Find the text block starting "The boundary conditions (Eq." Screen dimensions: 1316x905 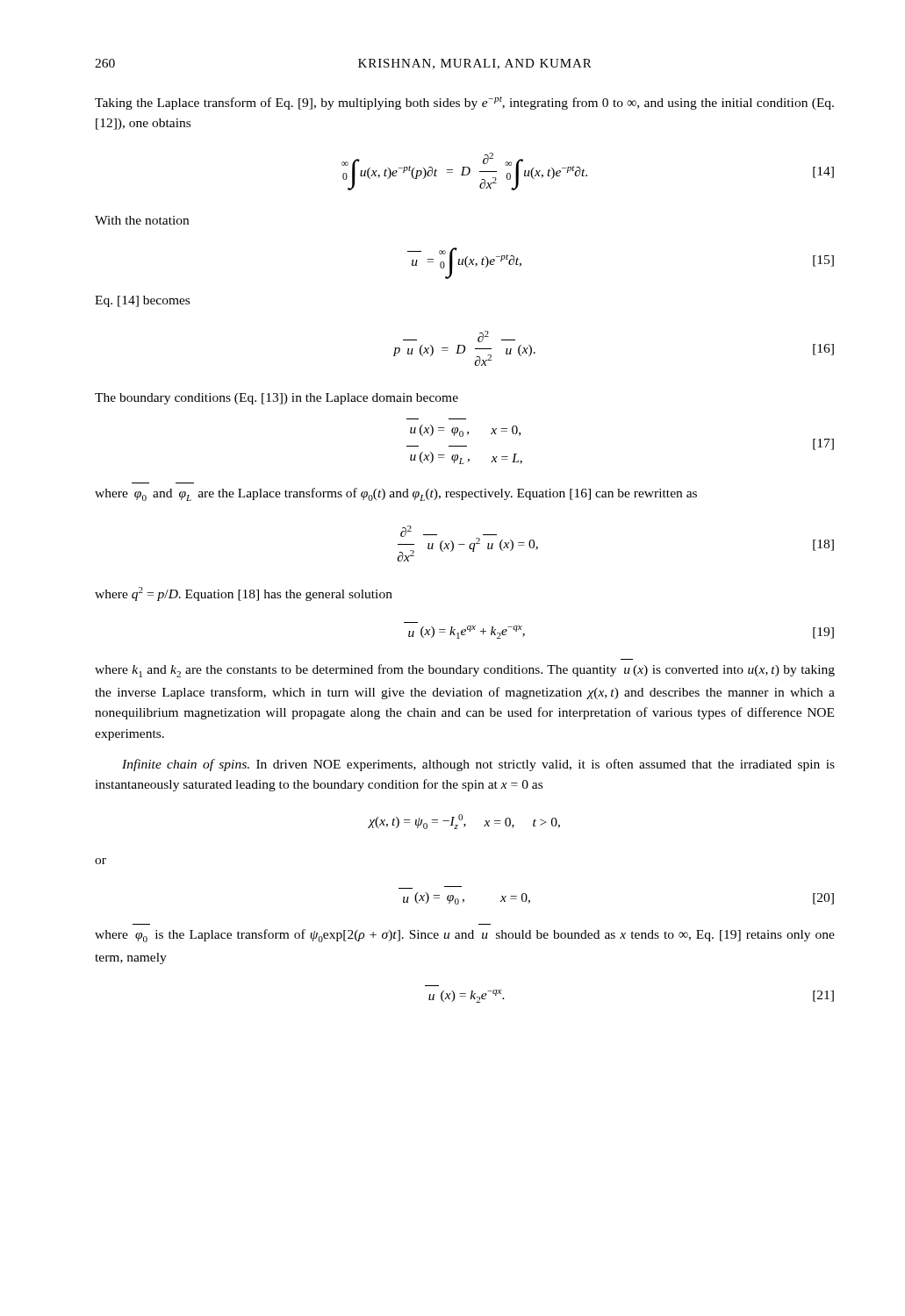pyautogui.click(x=465, y=397)
